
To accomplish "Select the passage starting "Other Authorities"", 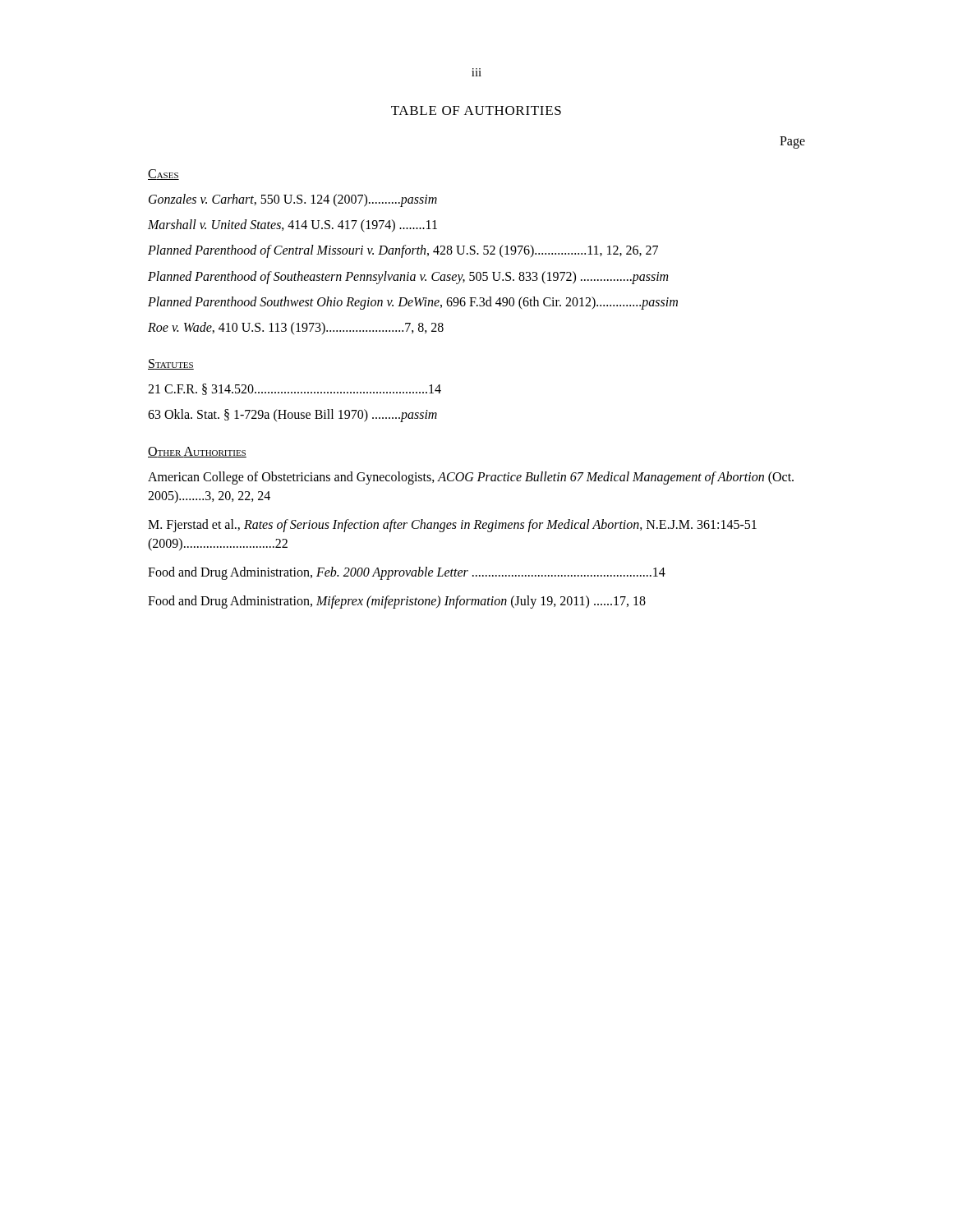I will (197, 451).
